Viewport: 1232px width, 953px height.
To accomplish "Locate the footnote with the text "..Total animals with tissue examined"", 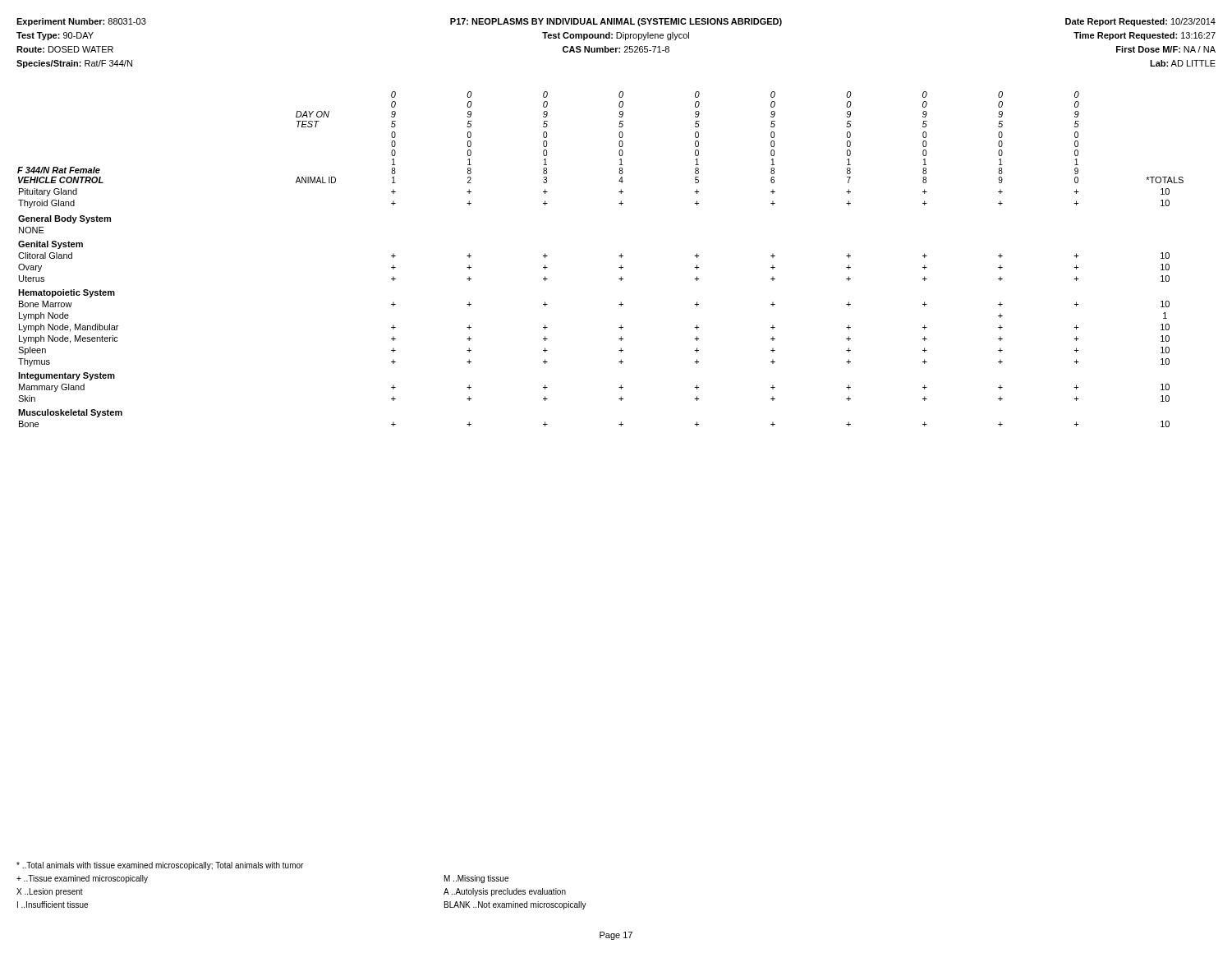I will pyautogui.click(x=160, y=866).
